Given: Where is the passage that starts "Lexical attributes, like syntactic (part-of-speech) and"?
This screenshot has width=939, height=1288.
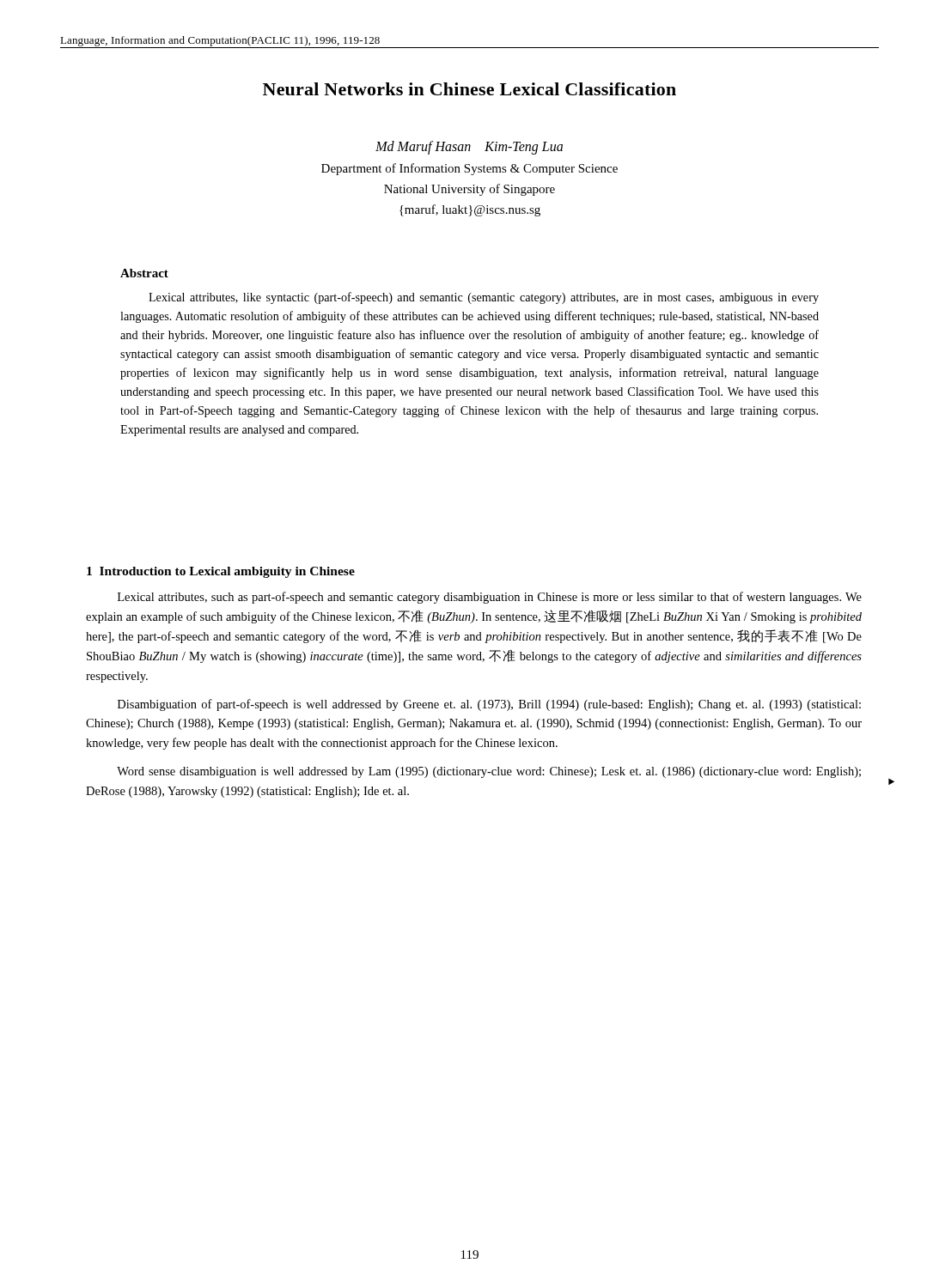Looking at the screenshot, I should [x=470, y=363].
